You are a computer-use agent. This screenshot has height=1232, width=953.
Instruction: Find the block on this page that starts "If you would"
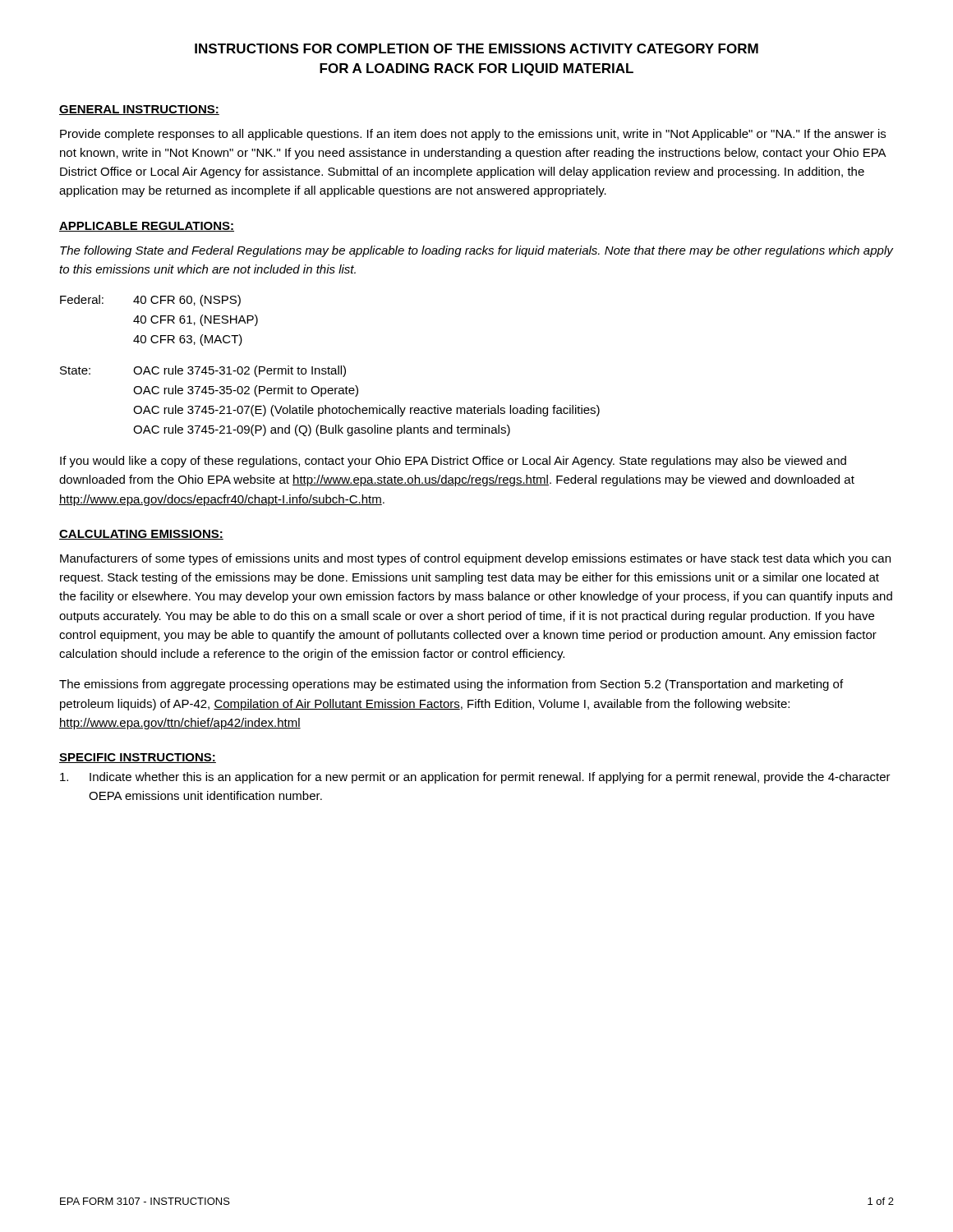pos(476,480)
